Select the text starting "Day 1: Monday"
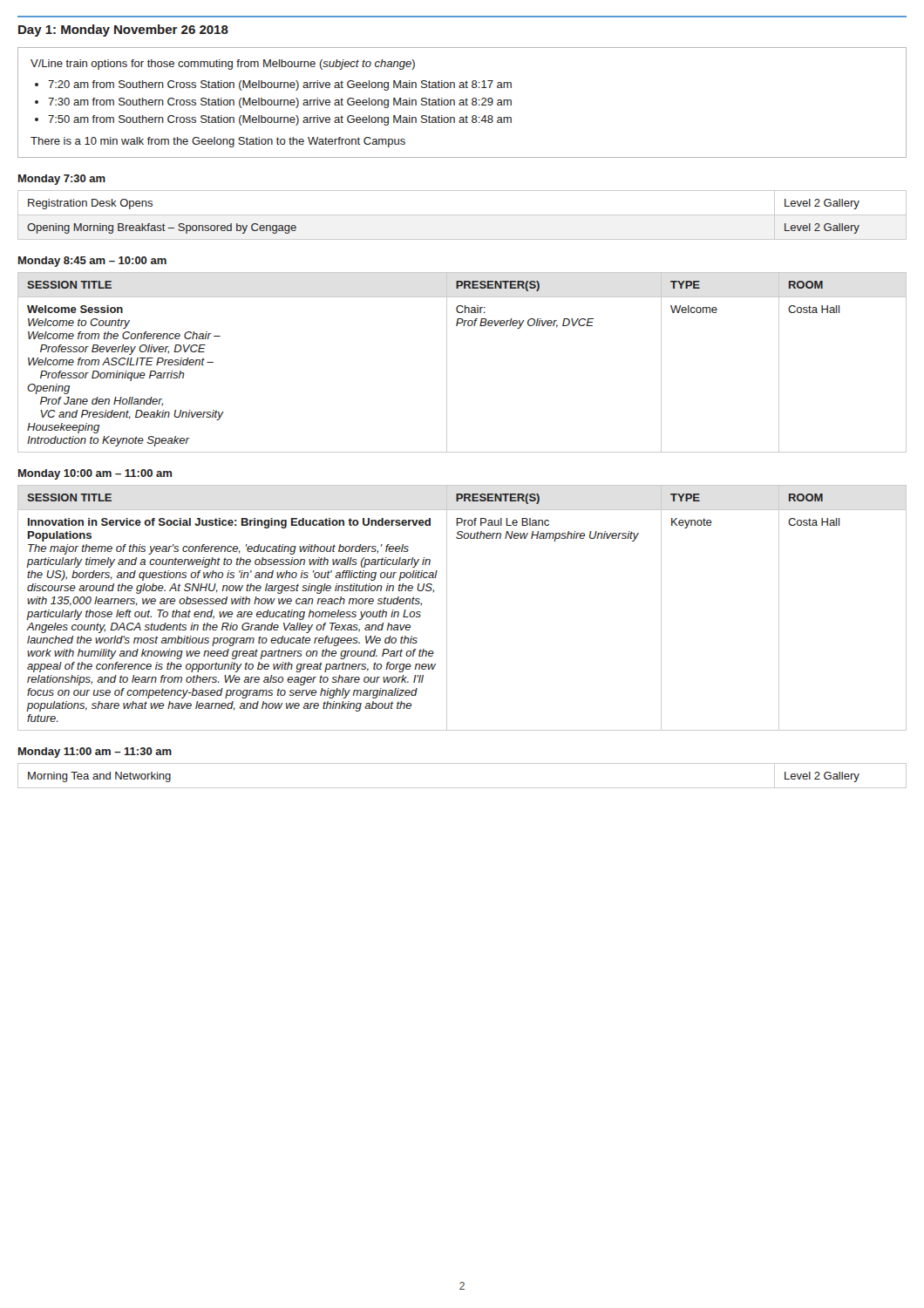The height and width of the screenshot is (1308, 924). coord(123,29)
